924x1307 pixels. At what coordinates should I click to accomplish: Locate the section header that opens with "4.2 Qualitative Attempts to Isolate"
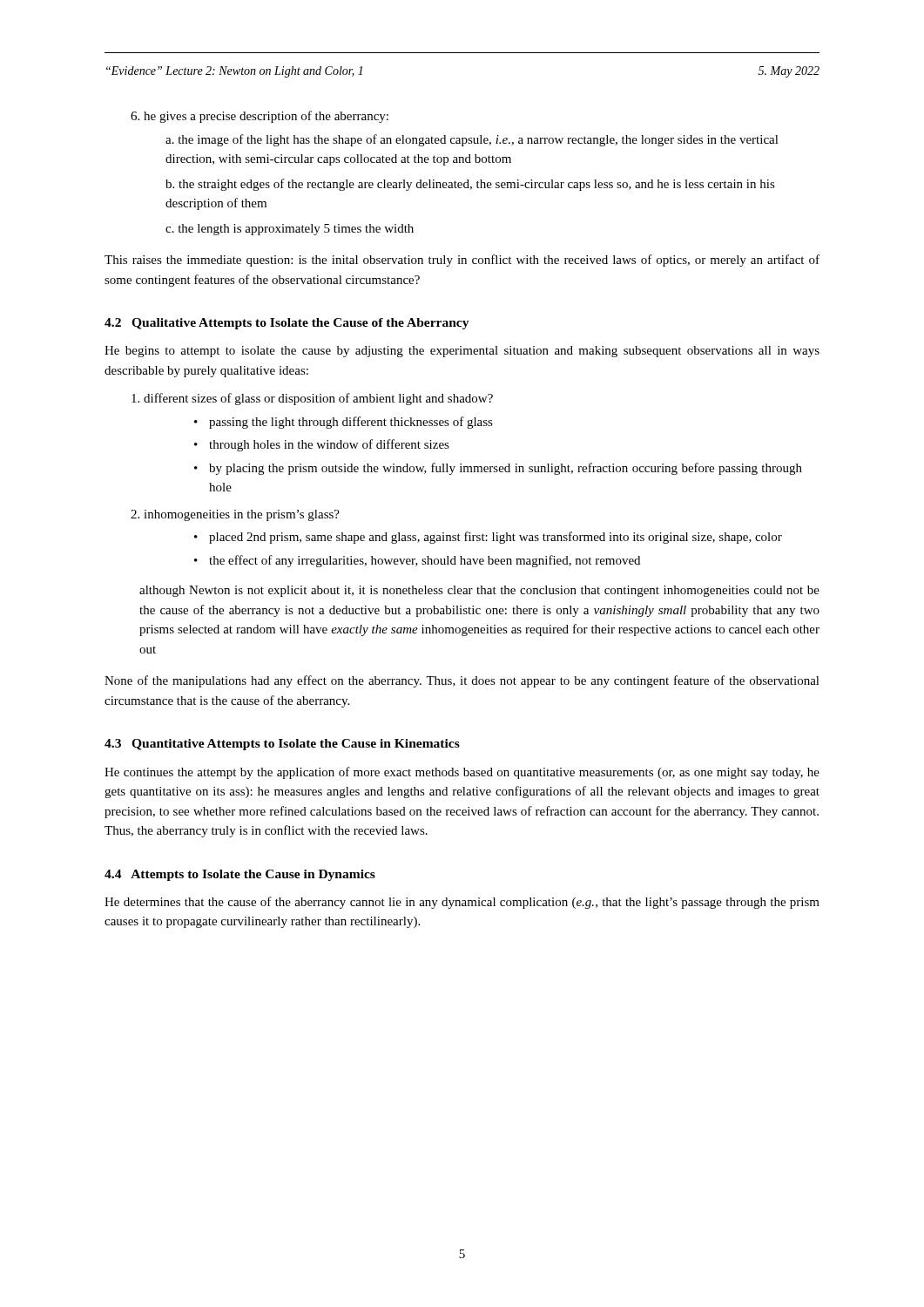point(287,322)
